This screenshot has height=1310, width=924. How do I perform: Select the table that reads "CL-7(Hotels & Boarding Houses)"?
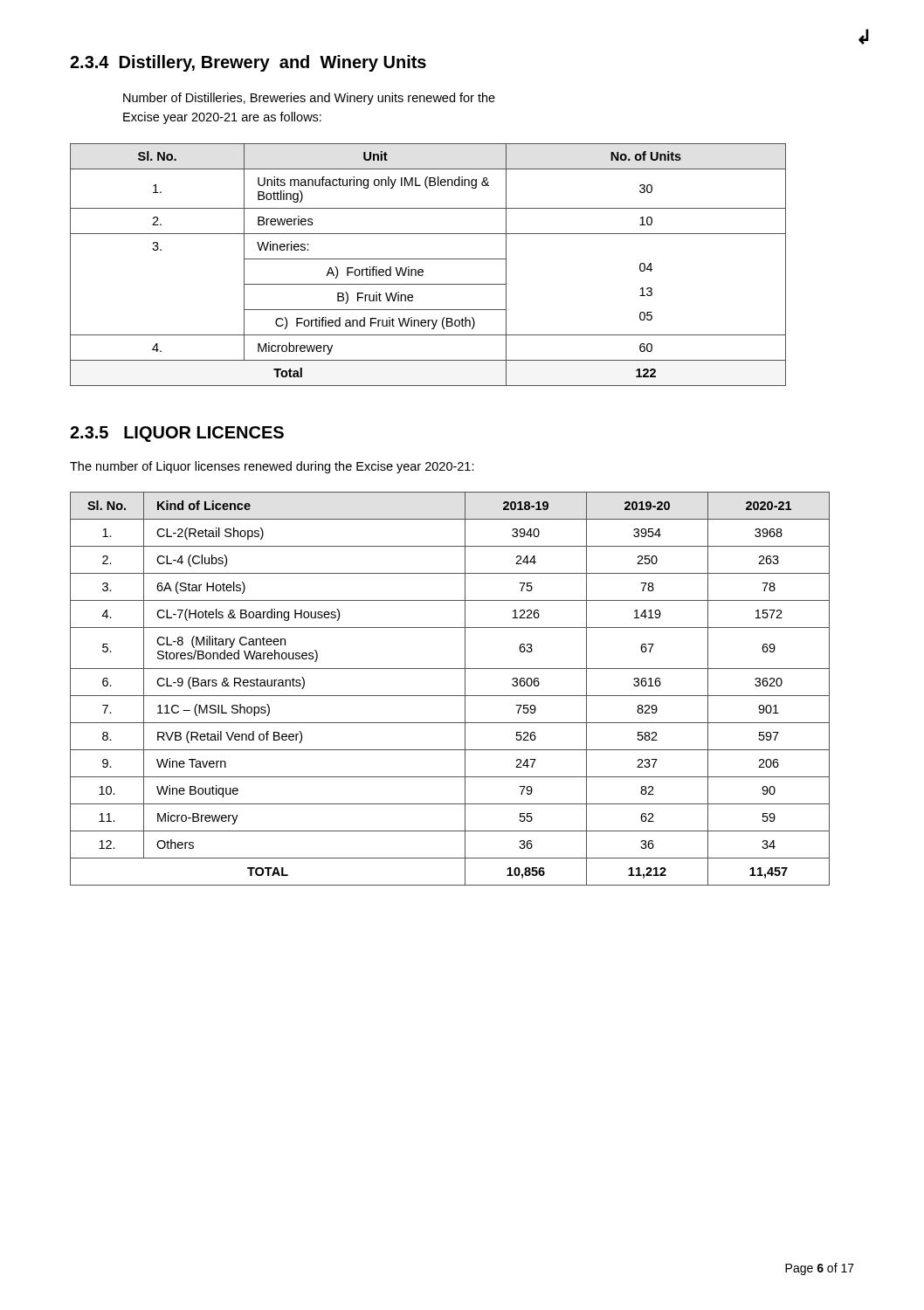pos(462,689)
